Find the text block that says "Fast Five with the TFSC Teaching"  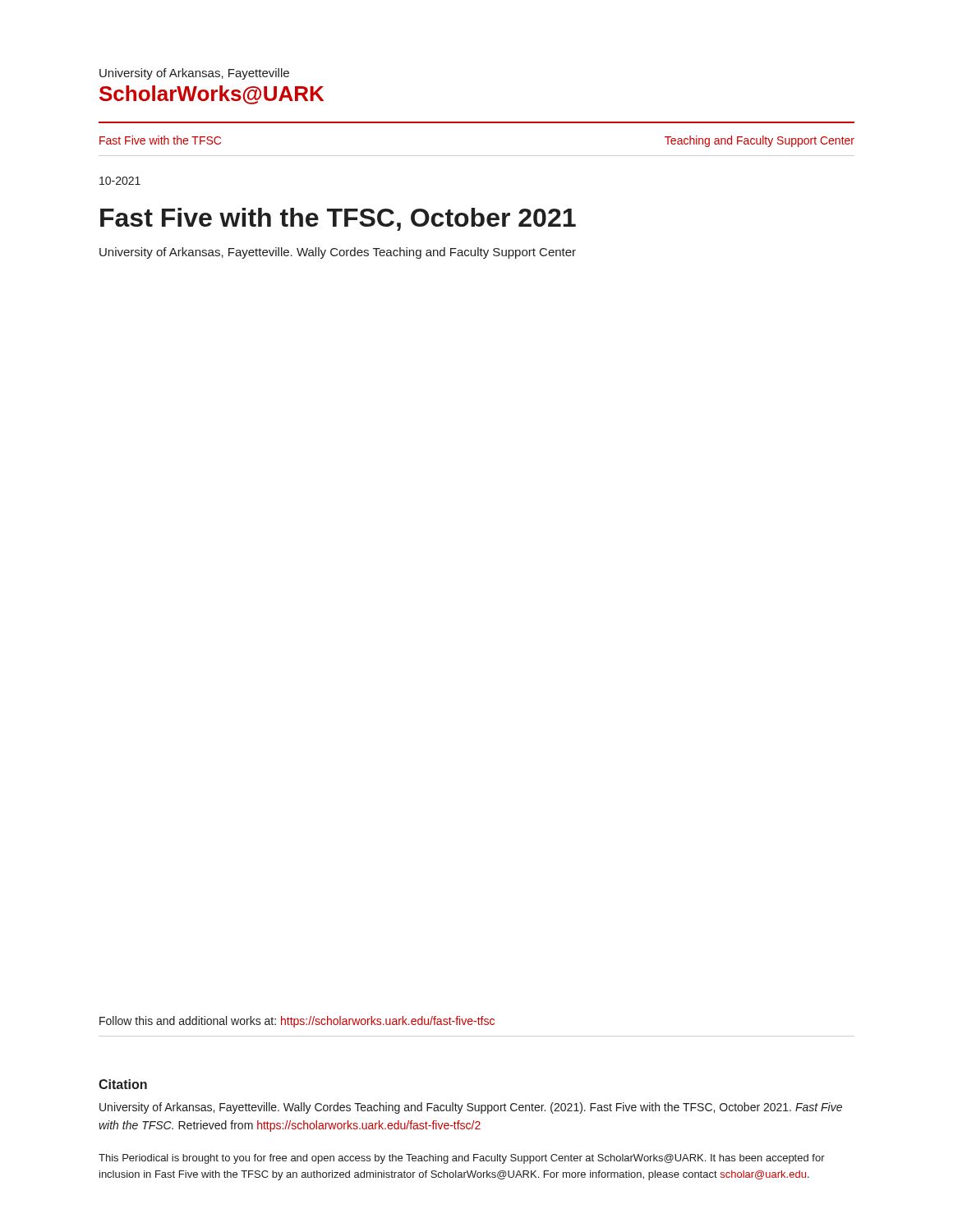[165, 141]
